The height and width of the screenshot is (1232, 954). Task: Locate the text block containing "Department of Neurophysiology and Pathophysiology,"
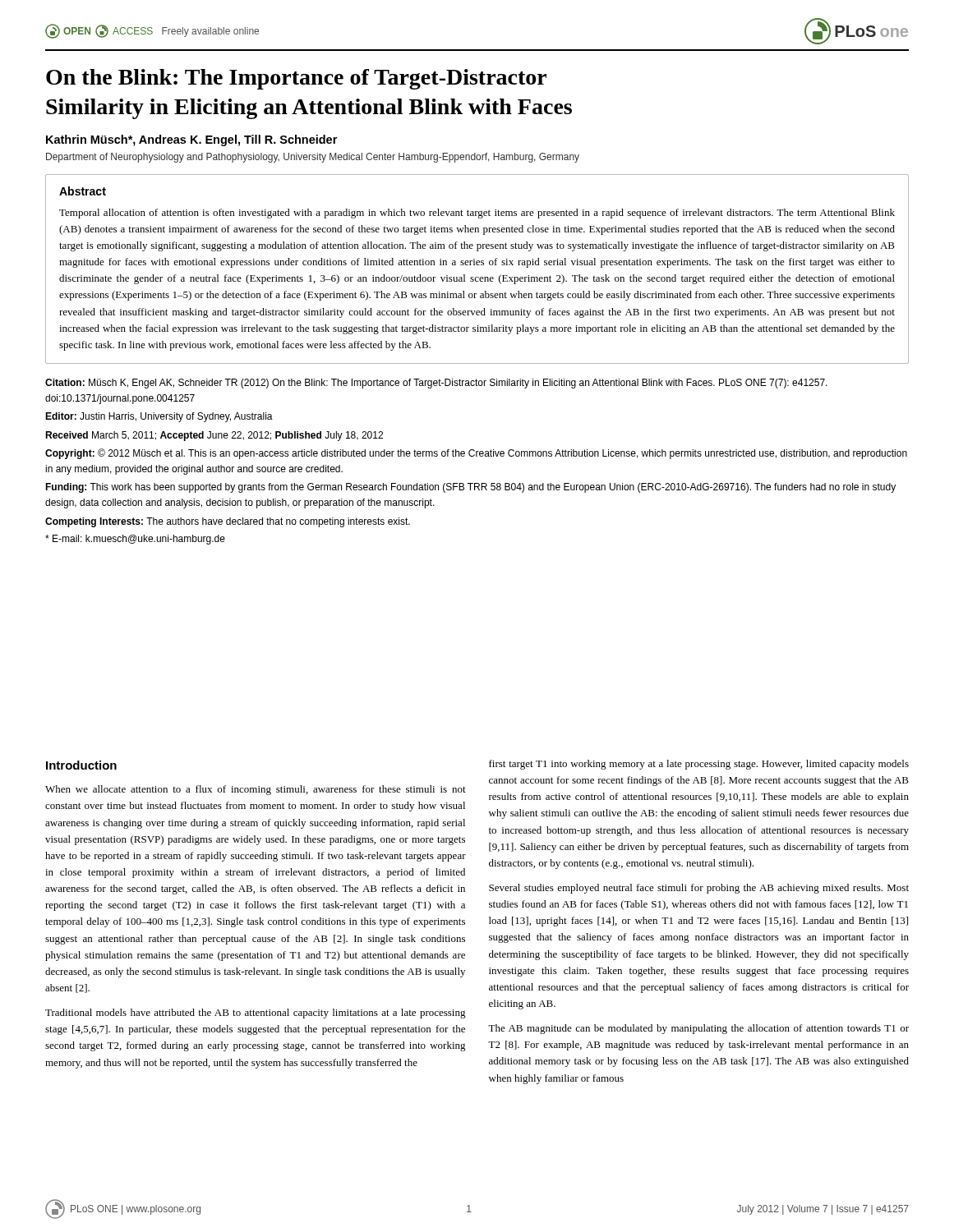click(x=312, y=157)
